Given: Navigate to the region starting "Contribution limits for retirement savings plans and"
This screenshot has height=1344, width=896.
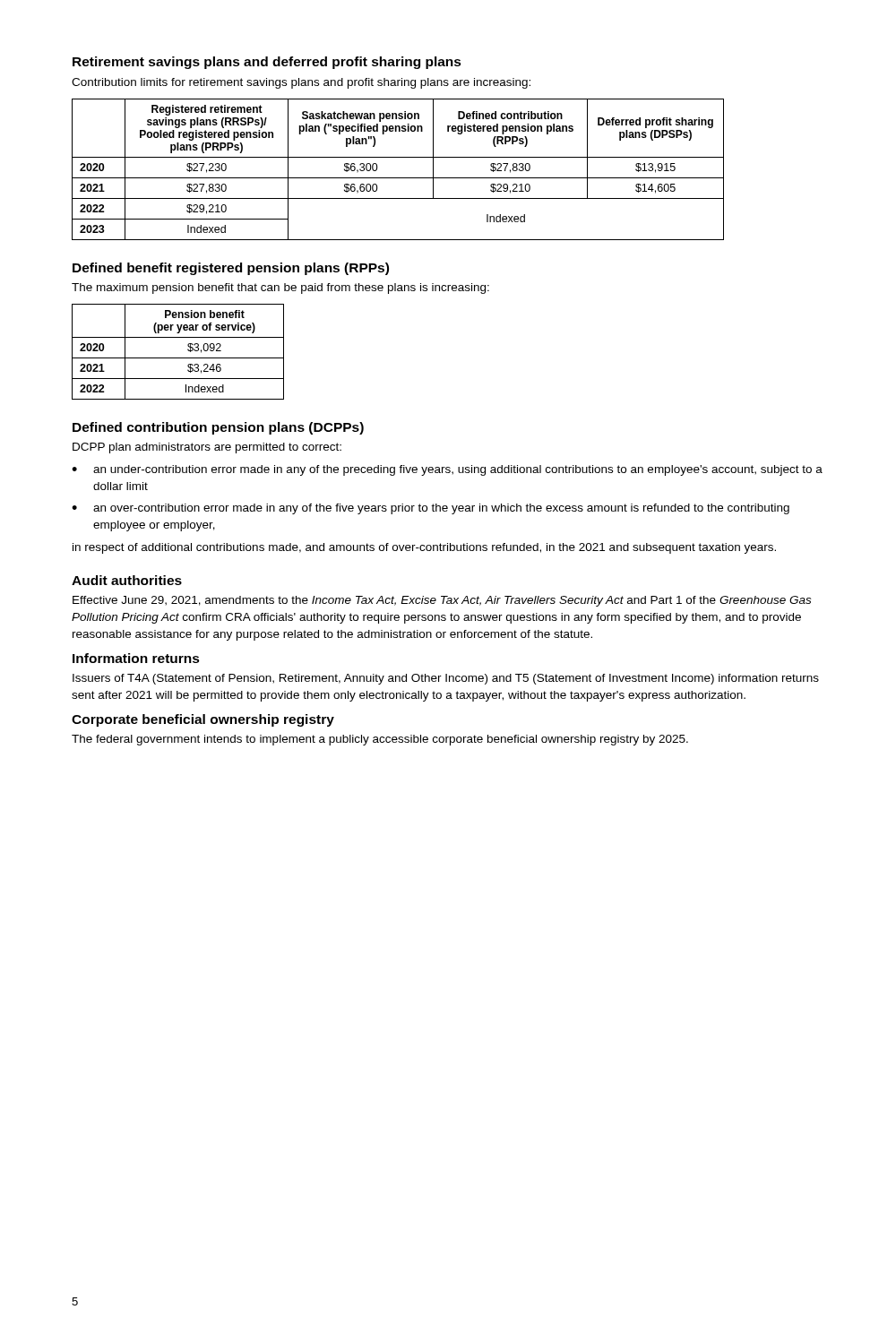Looking at the screenshot, I should point(302,82).
